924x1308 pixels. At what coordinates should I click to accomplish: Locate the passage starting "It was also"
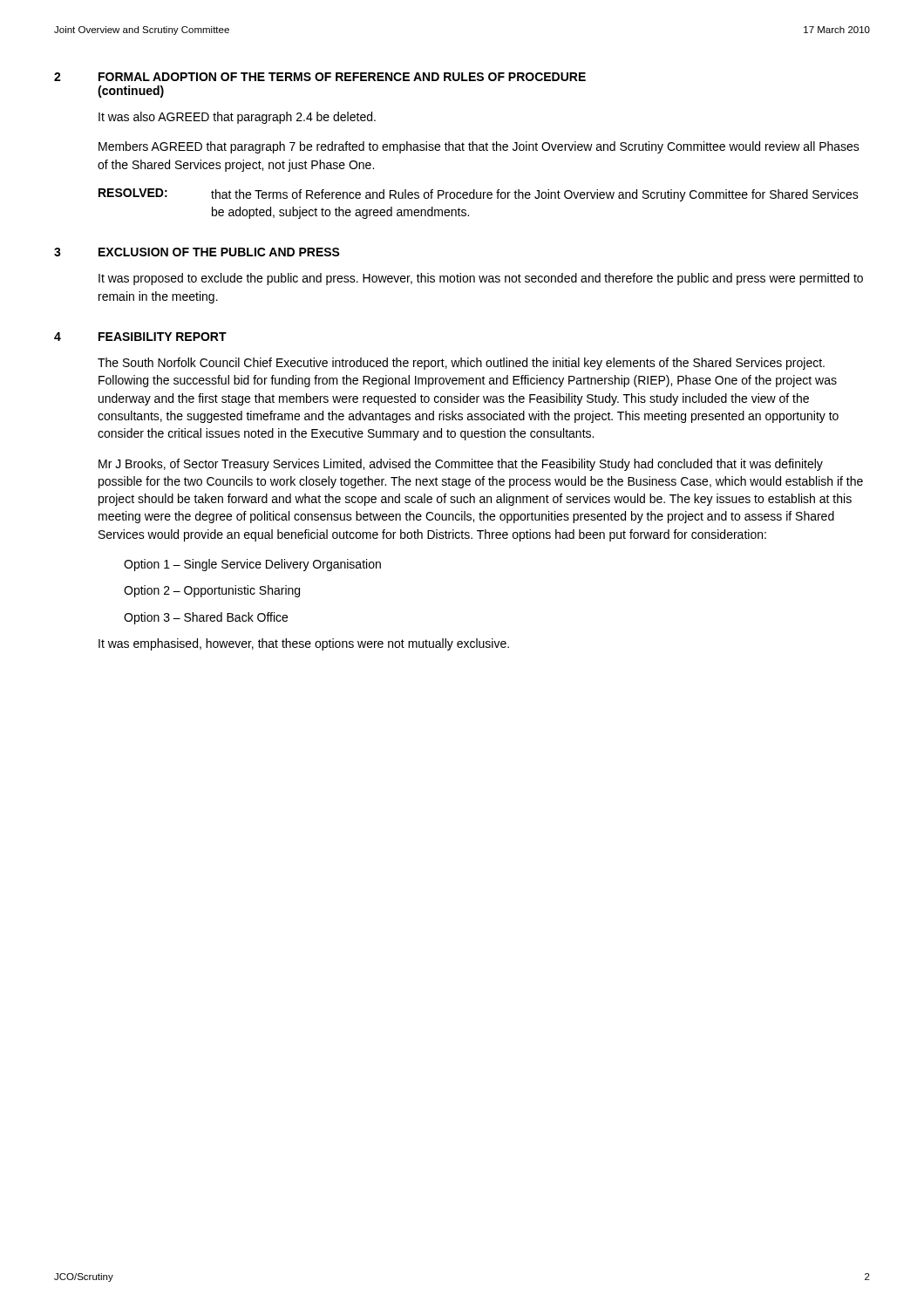pyautogui.click(x=237, y=117)
